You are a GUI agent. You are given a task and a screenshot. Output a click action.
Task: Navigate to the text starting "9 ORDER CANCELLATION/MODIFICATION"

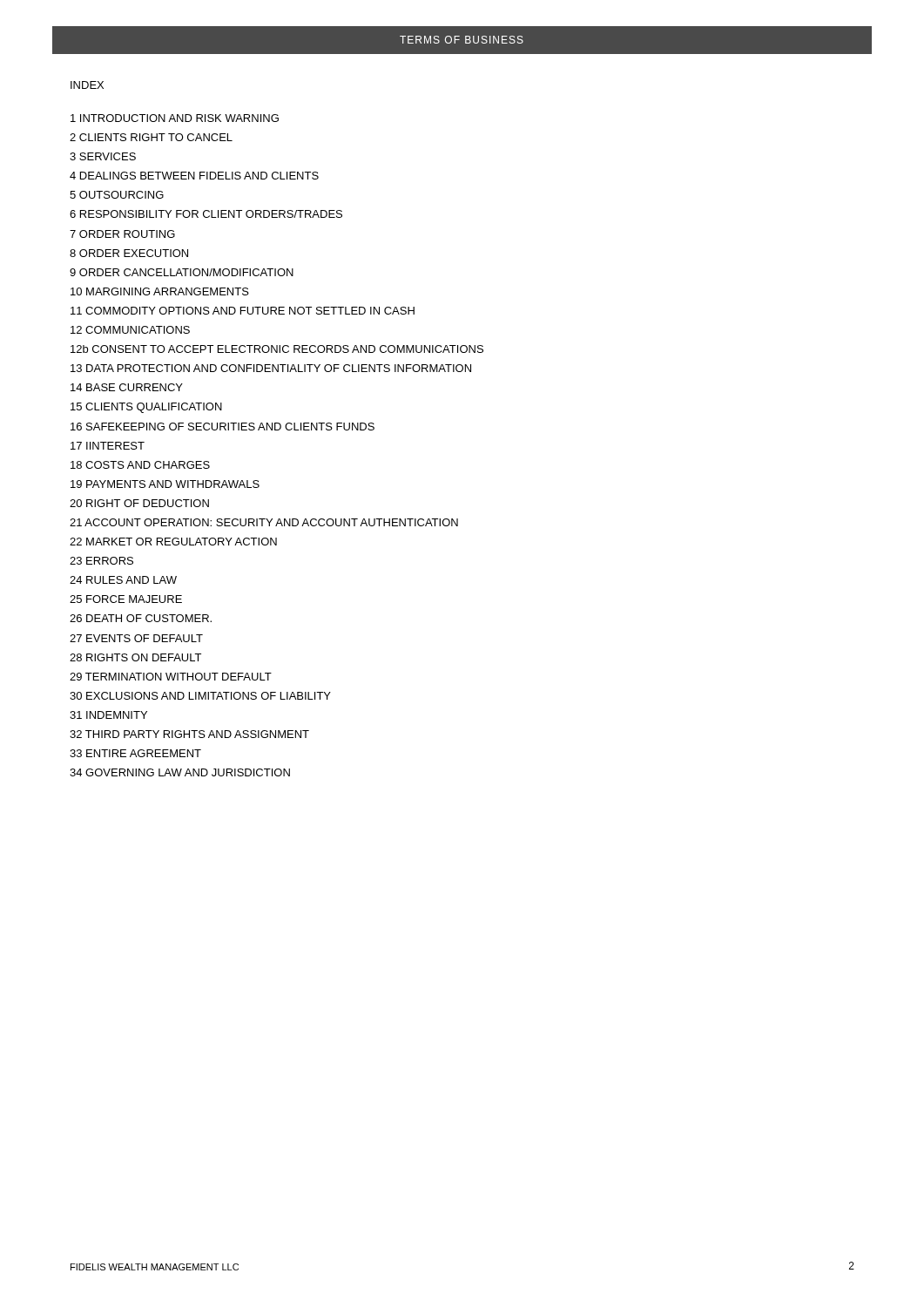click(x=182, y=272)
